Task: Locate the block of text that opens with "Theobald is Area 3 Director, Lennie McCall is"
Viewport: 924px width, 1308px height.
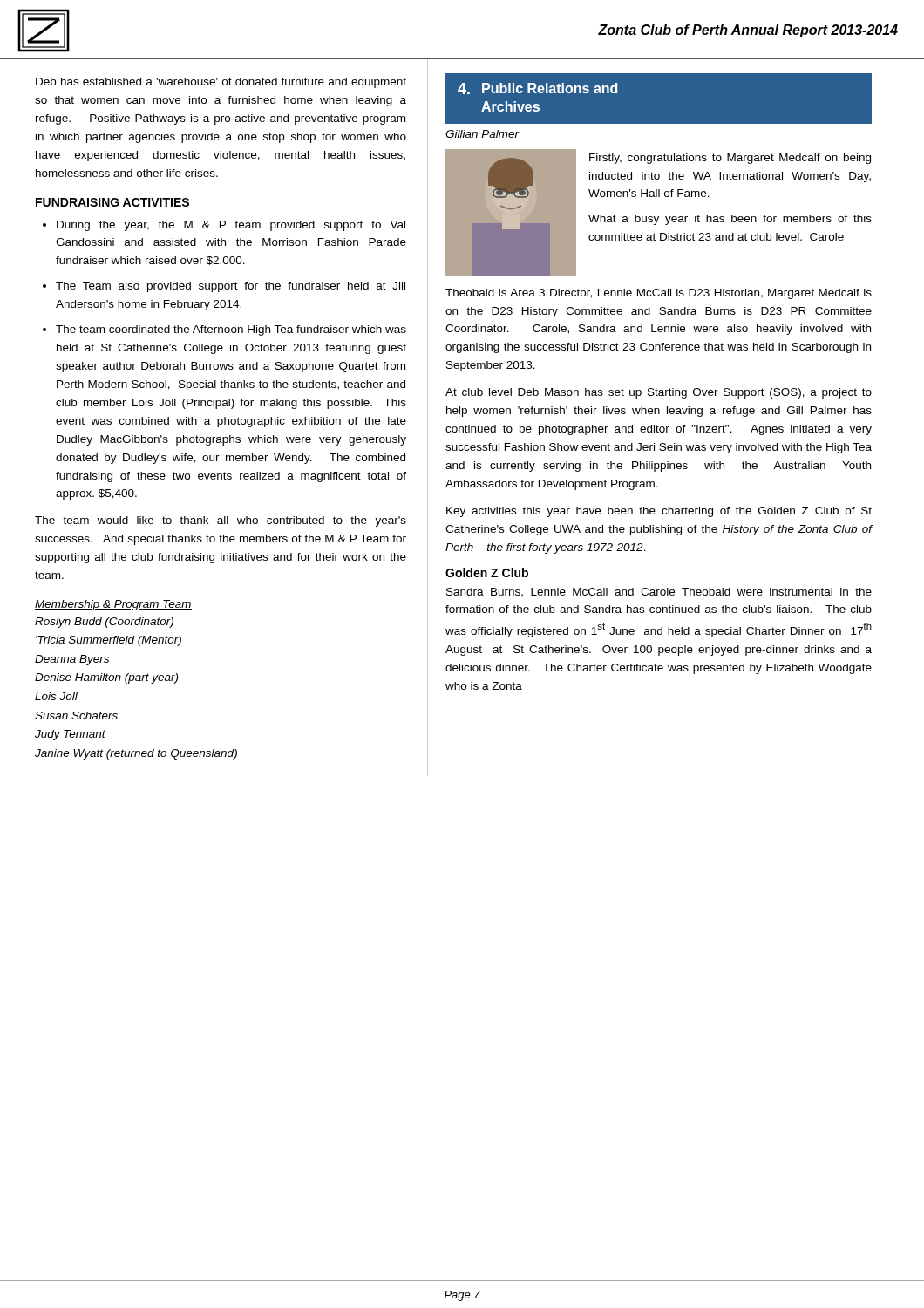Action: (x=659, y=330)
